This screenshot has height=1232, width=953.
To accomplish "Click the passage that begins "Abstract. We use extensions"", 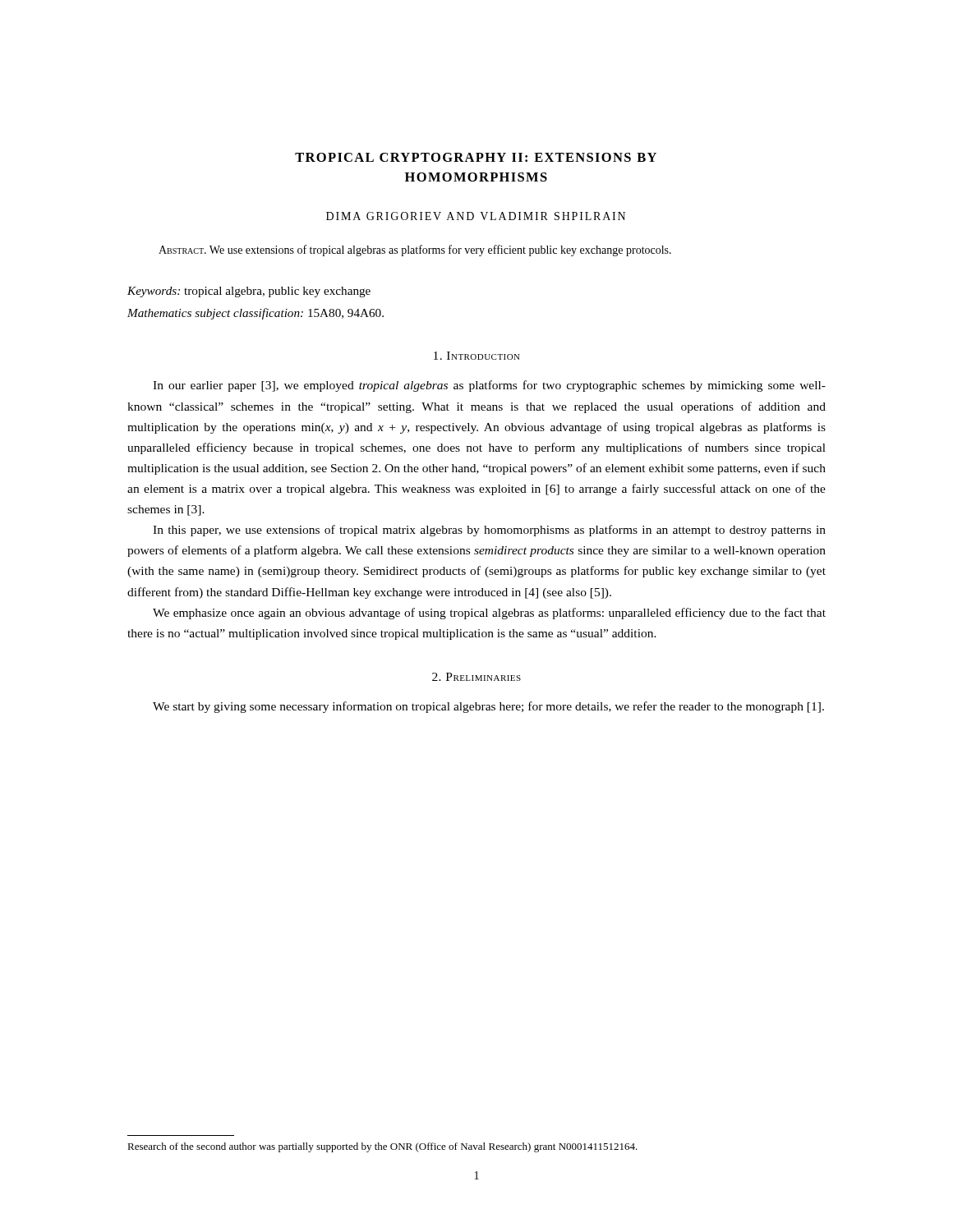I will tap(476, 250).
